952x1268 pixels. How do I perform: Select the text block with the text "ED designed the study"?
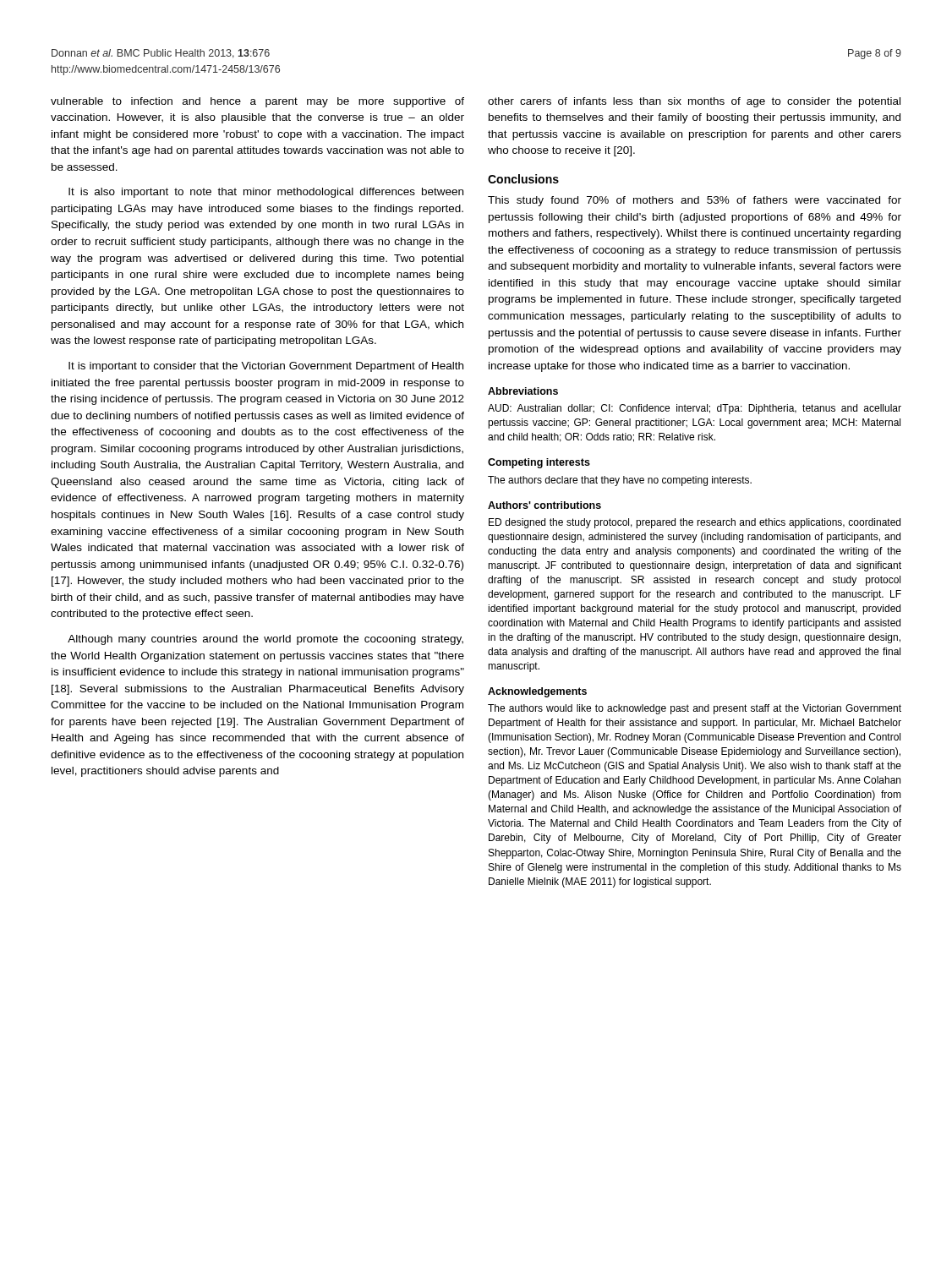pos(695,595)
